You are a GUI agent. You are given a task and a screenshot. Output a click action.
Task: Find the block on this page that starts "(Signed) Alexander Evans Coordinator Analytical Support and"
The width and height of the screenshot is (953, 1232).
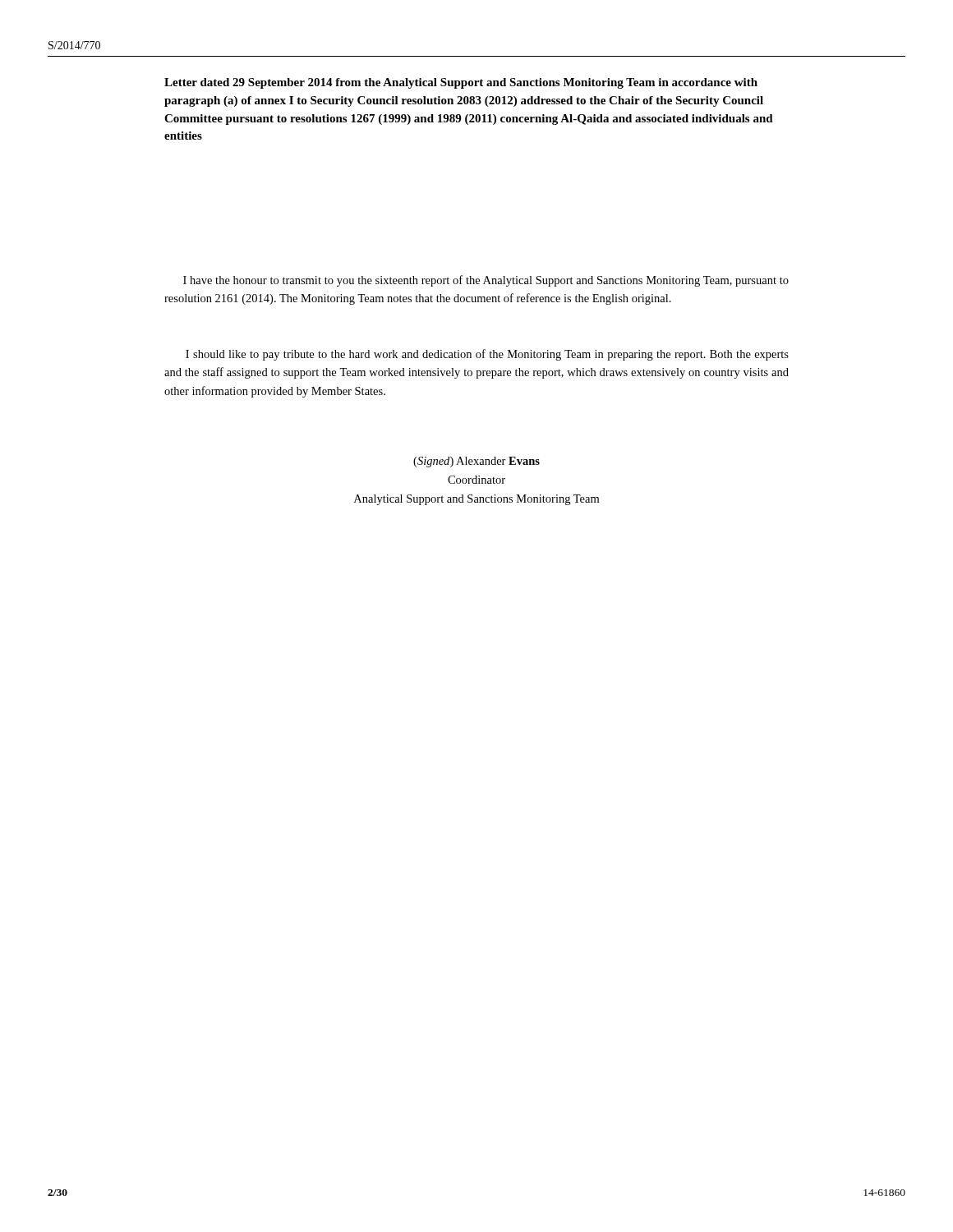tap(476, 480)
